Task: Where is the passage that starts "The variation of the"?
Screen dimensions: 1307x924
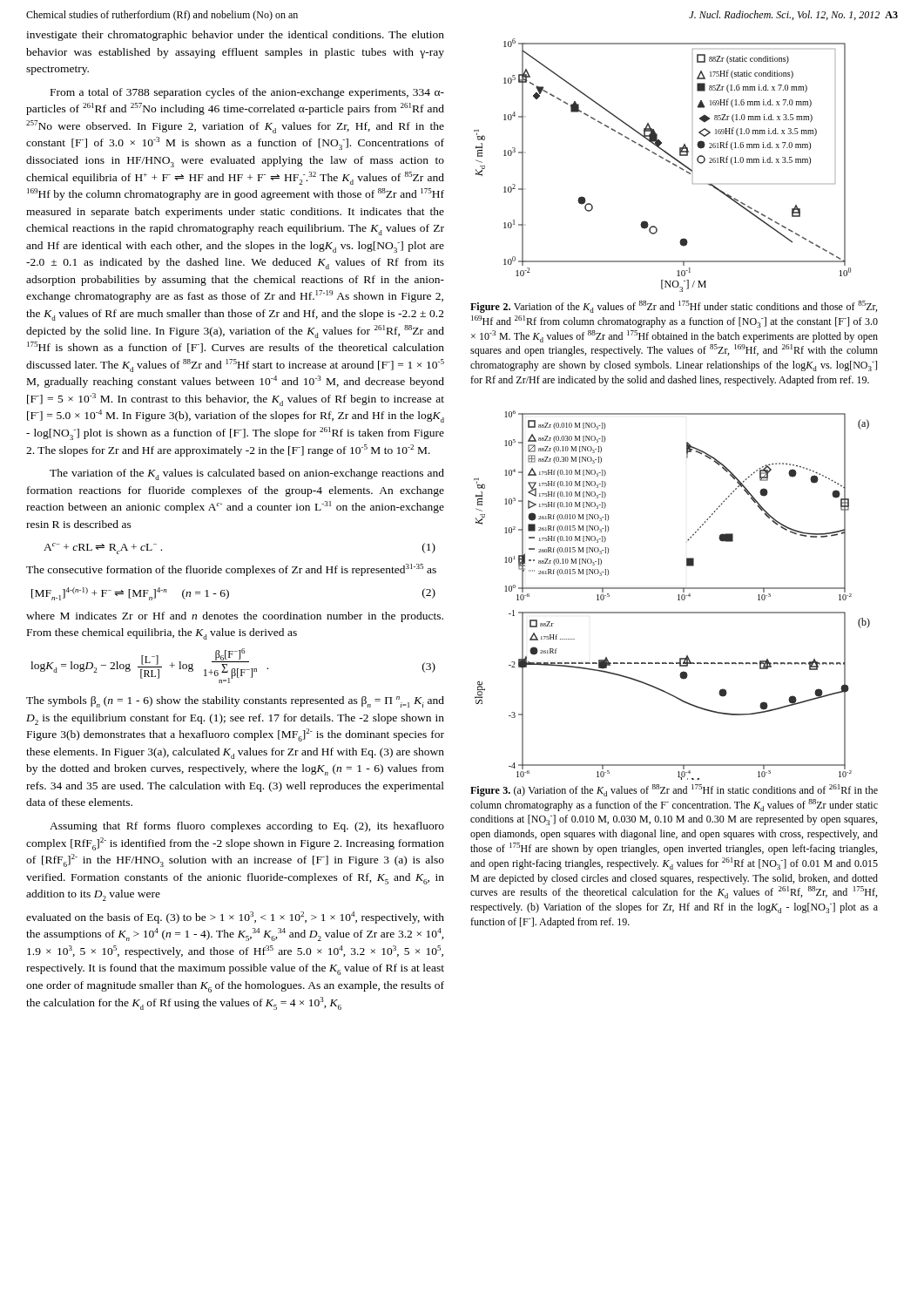Action: pos(235,498)
